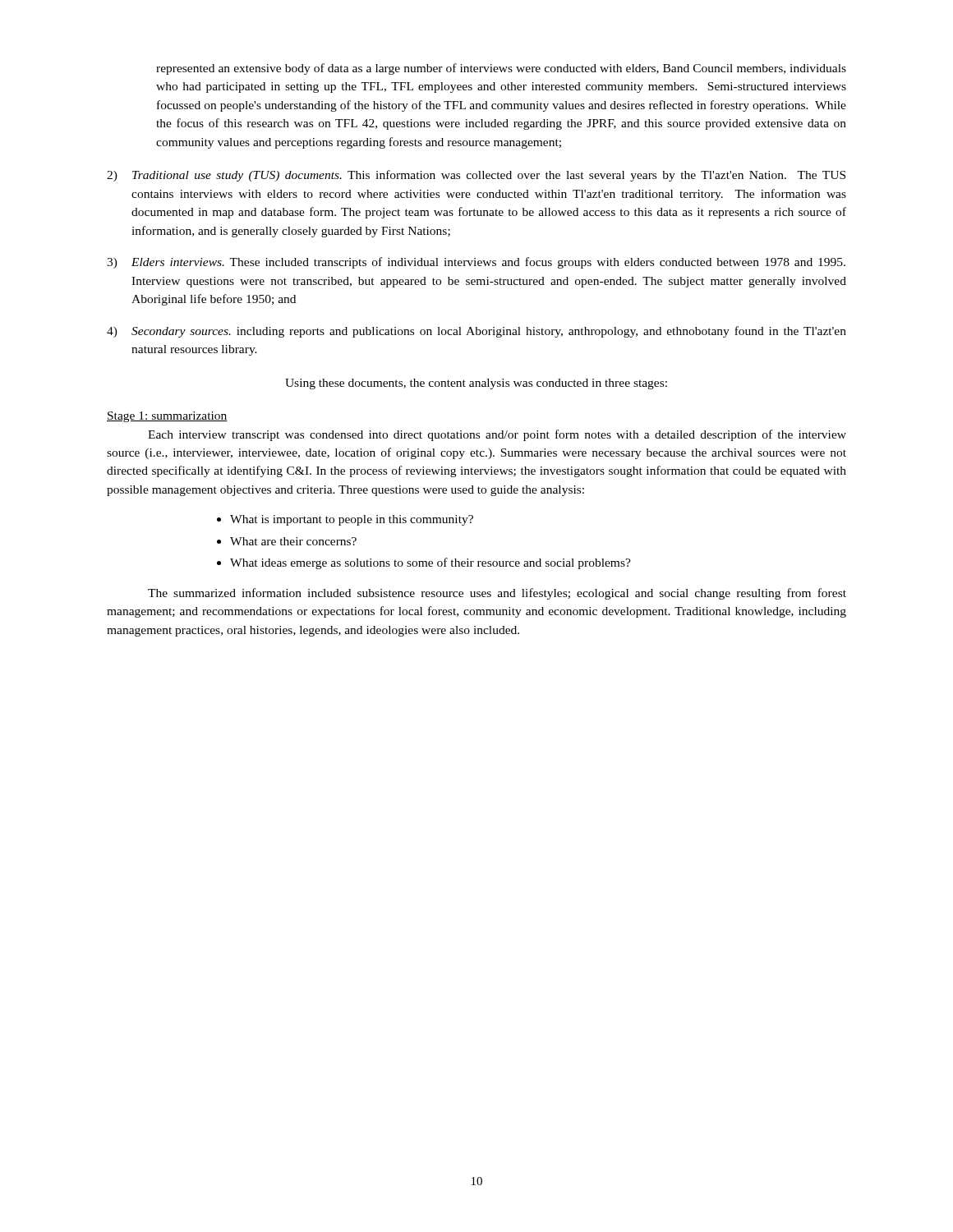Viewport: 953px width, 1232px height.
Task: Point to the passage starting "Using these documents,"
Action: pyautogui.click(x=476, y=382)
